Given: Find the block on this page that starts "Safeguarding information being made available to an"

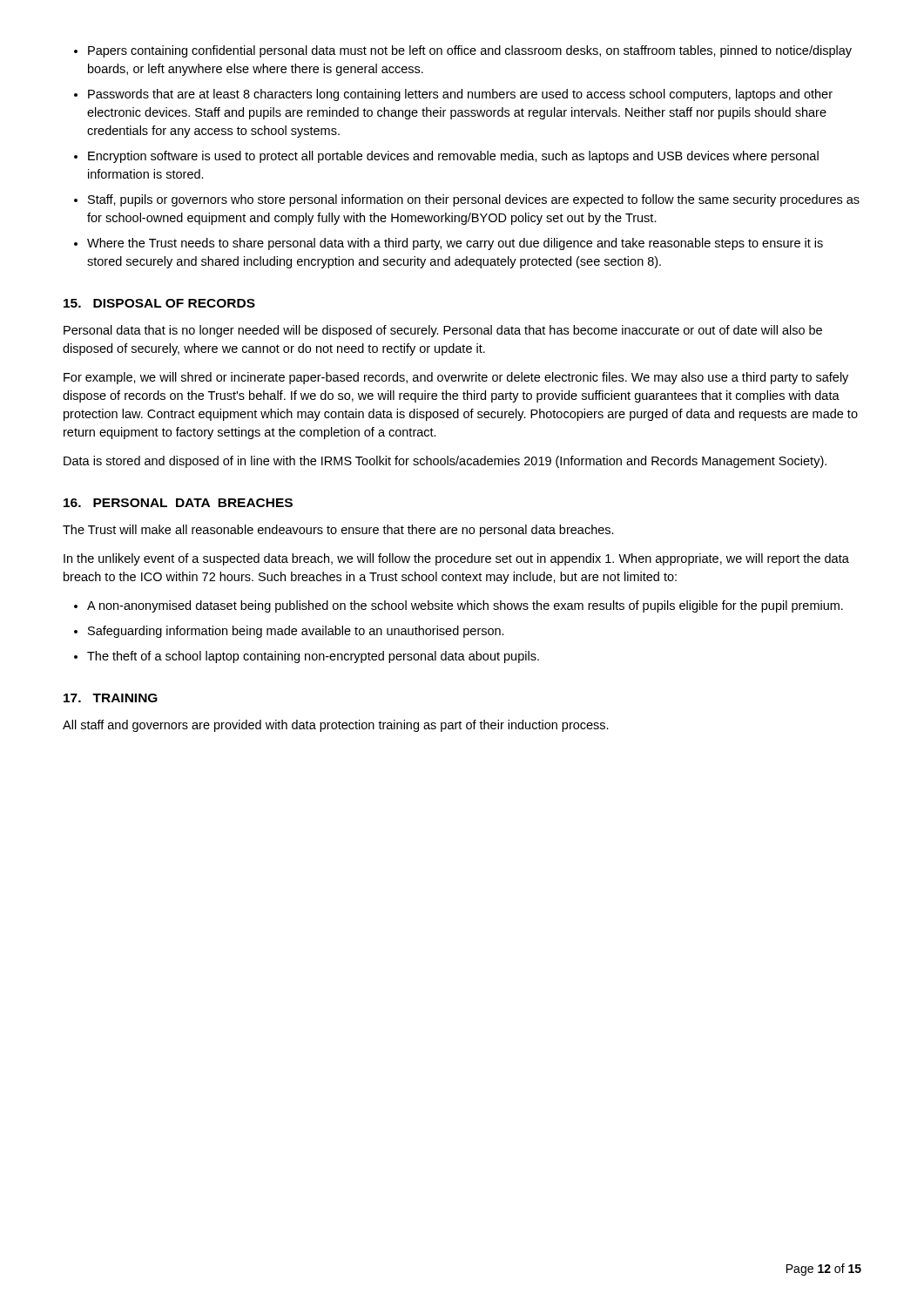Looking at the screenshot, I should [x=296, y=631].
